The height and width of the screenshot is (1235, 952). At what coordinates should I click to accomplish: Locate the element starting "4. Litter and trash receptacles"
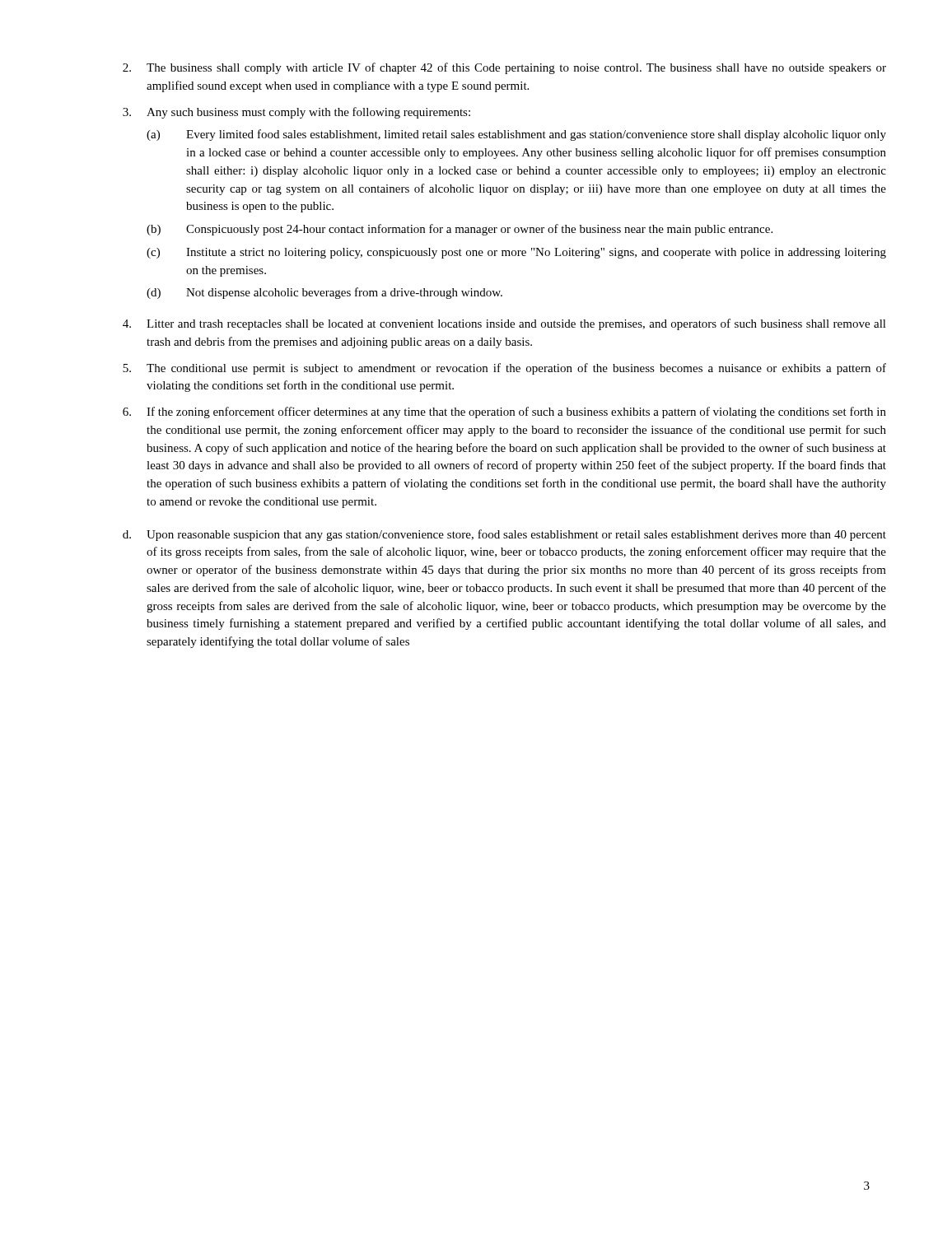[x=484, y=333]
